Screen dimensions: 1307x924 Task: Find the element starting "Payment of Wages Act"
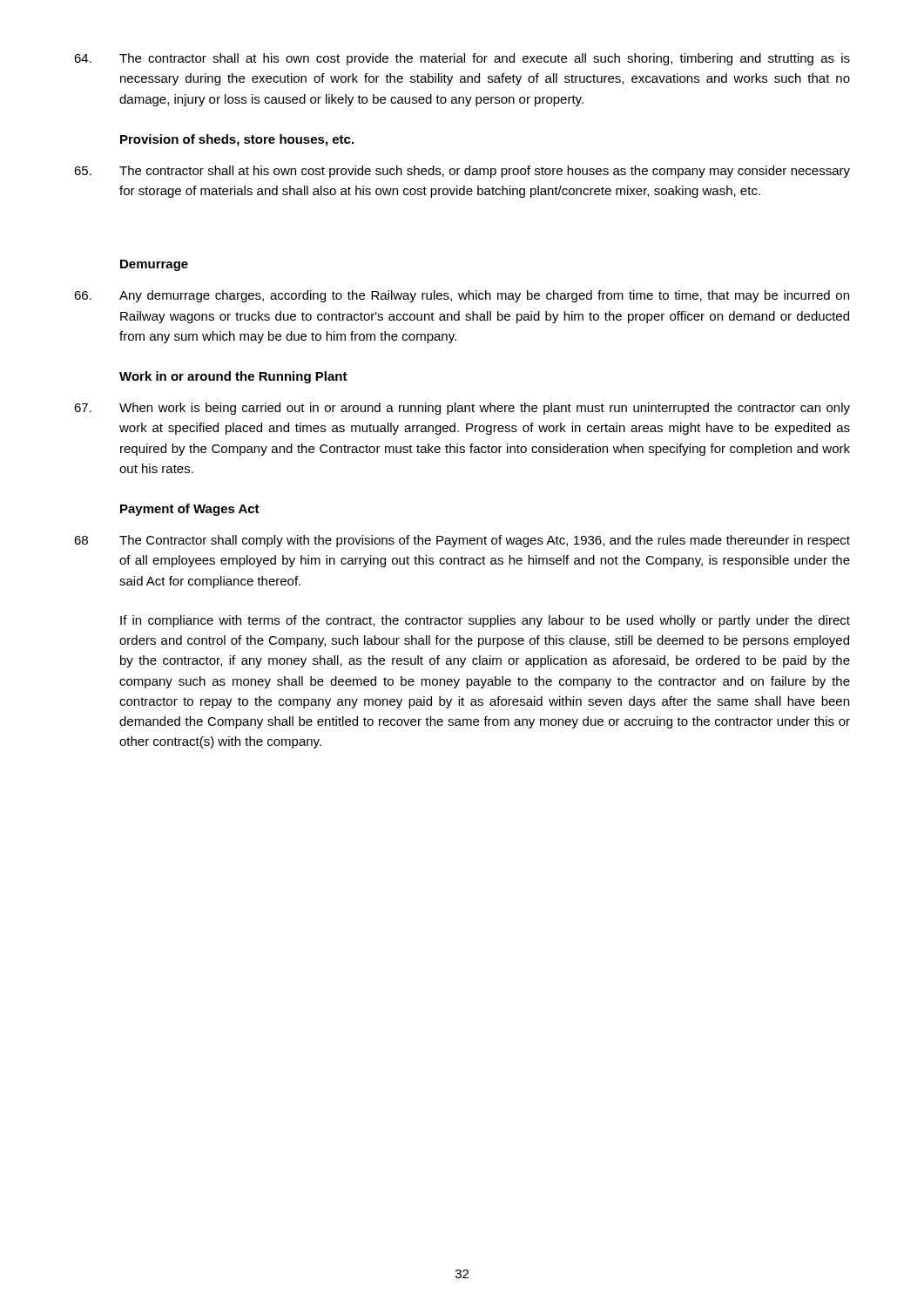(x=189, y=508)
